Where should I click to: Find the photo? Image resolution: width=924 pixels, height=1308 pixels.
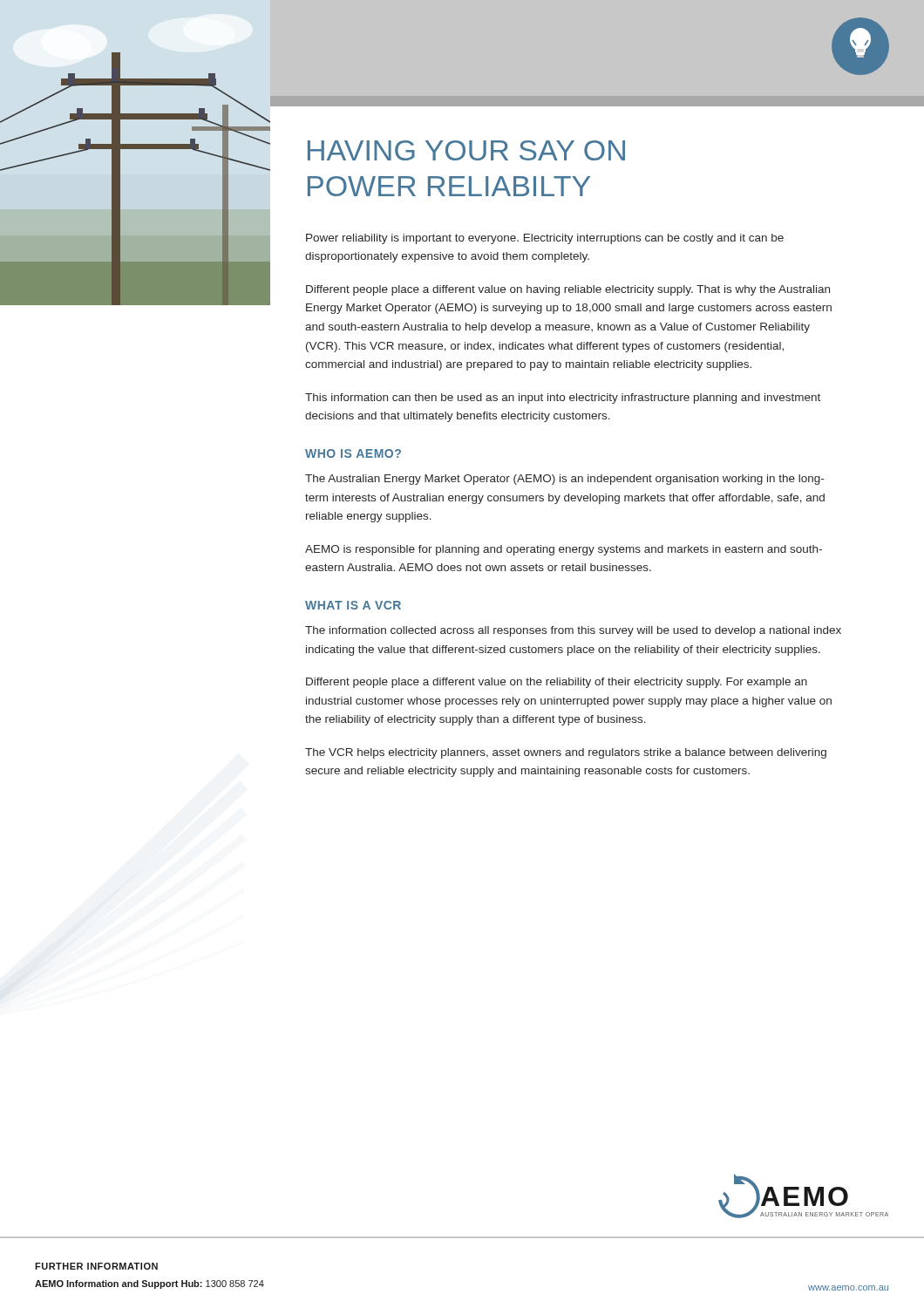pos(135,153)
